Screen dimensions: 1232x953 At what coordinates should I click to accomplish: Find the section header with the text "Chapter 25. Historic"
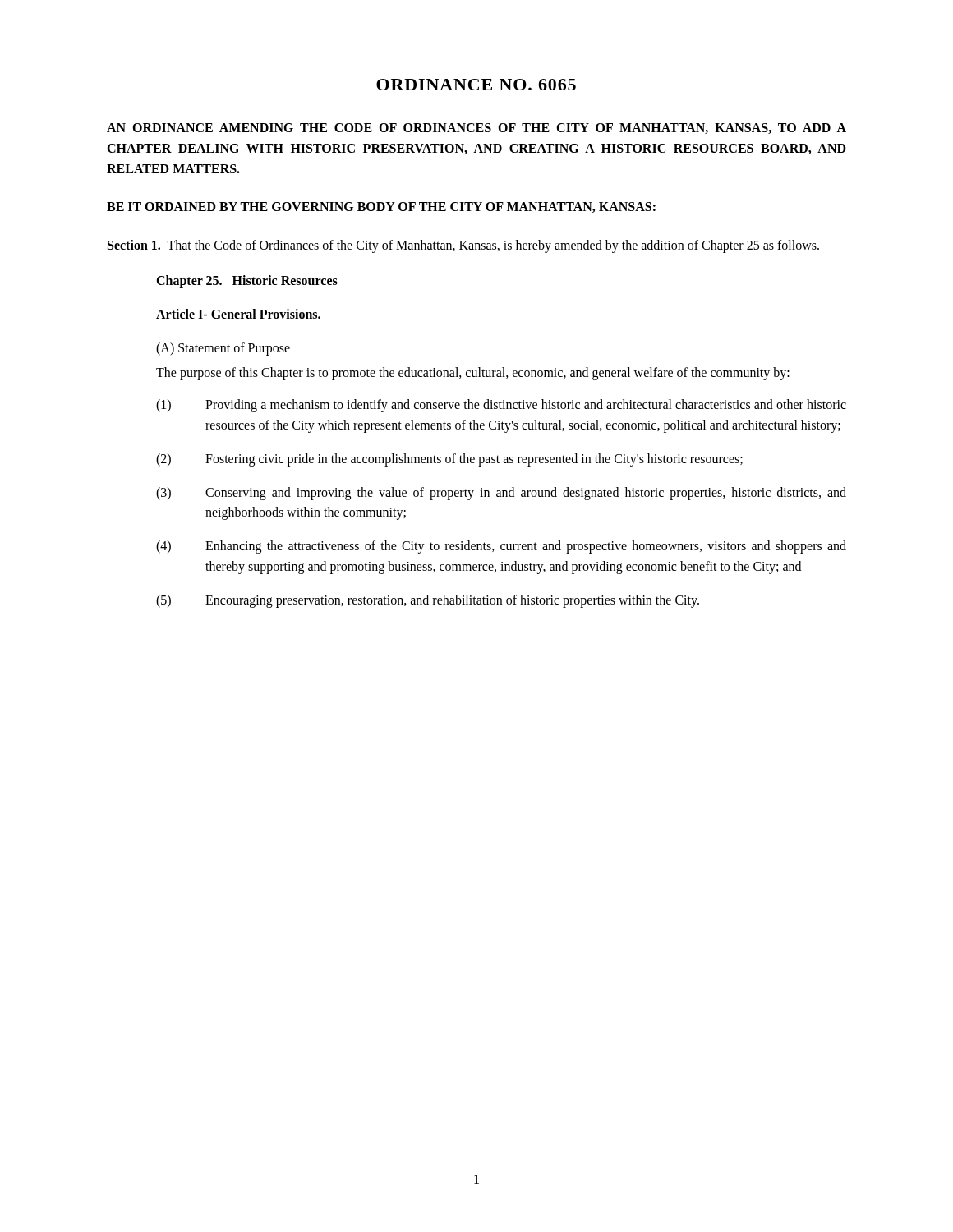click(247, 280)
